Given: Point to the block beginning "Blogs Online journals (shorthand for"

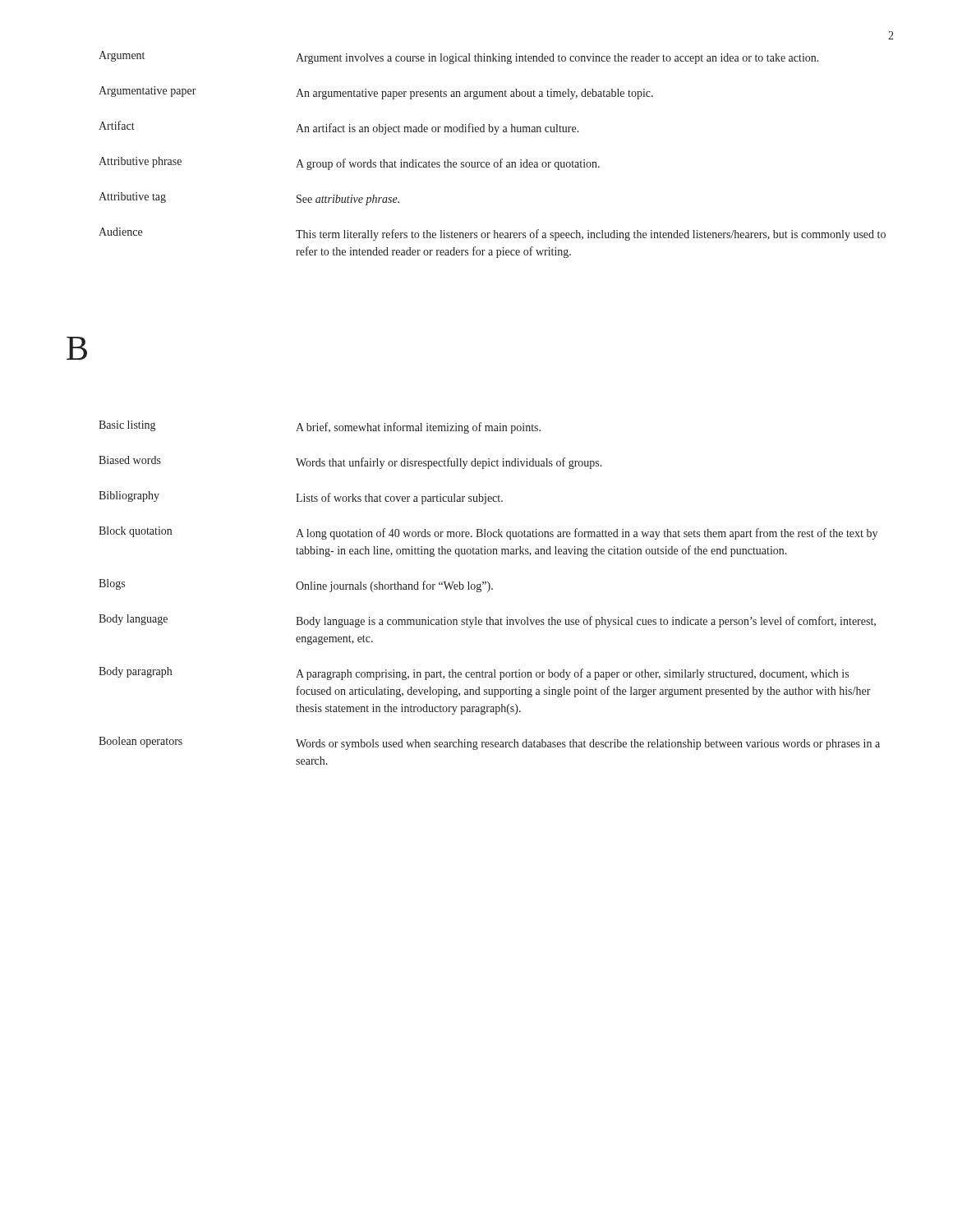Looking at the screenshot, I should coord(493,586).
